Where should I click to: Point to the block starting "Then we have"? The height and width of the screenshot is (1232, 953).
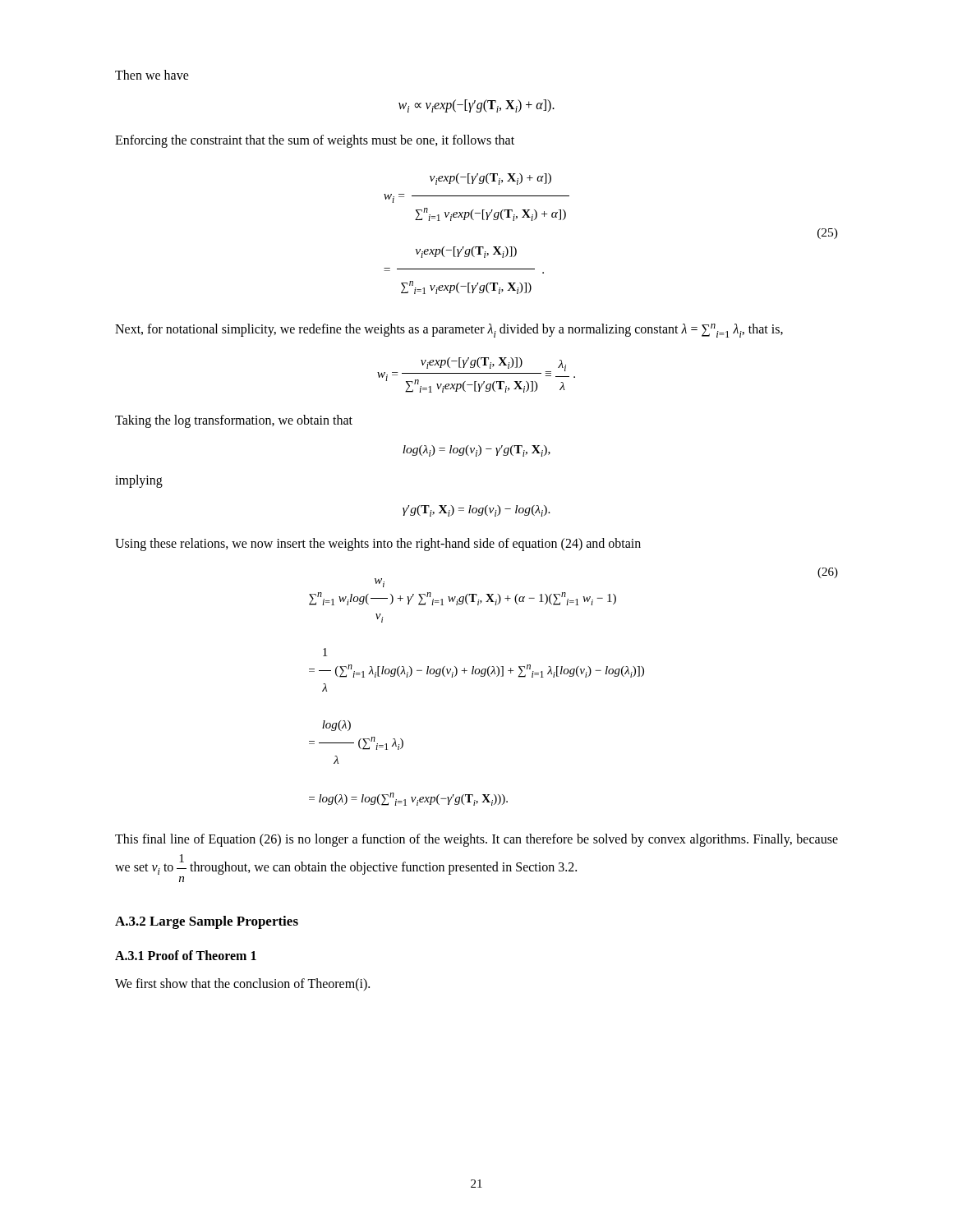coord(152,75)
